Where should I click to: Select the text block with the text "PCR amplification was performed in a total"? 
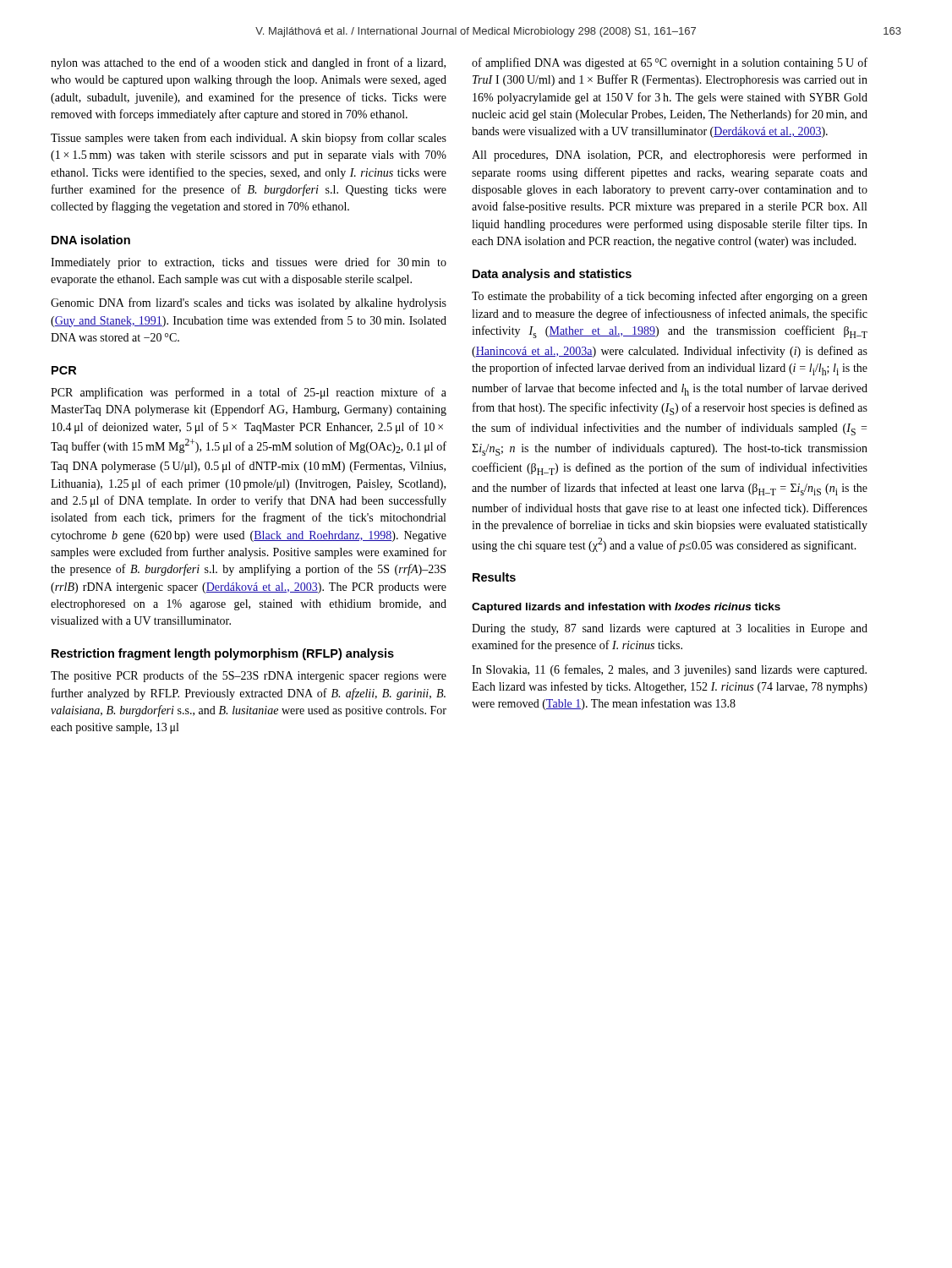click(x=249, y=507)
